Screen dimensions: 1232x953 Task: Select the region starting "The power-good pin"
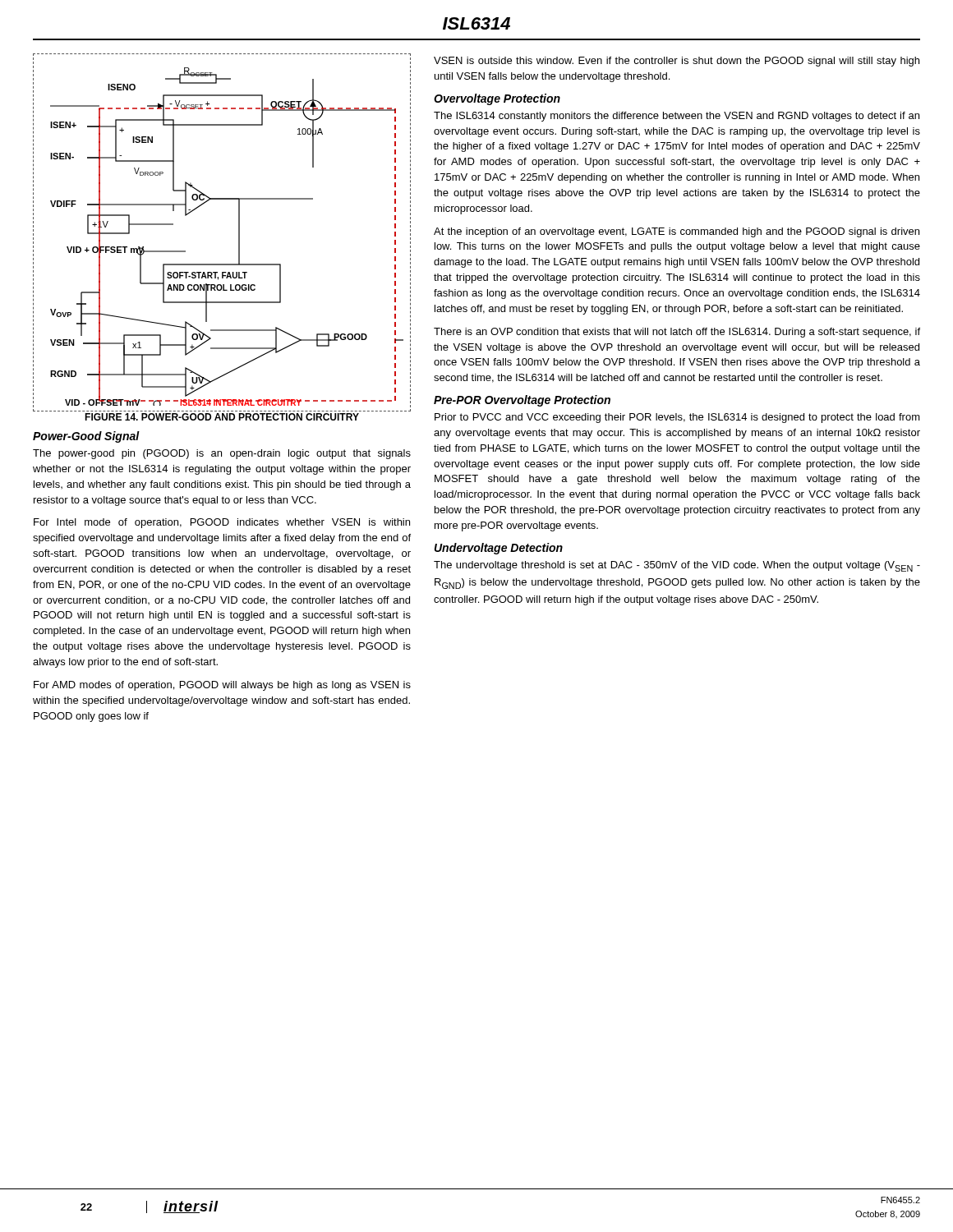pos(222,476)
